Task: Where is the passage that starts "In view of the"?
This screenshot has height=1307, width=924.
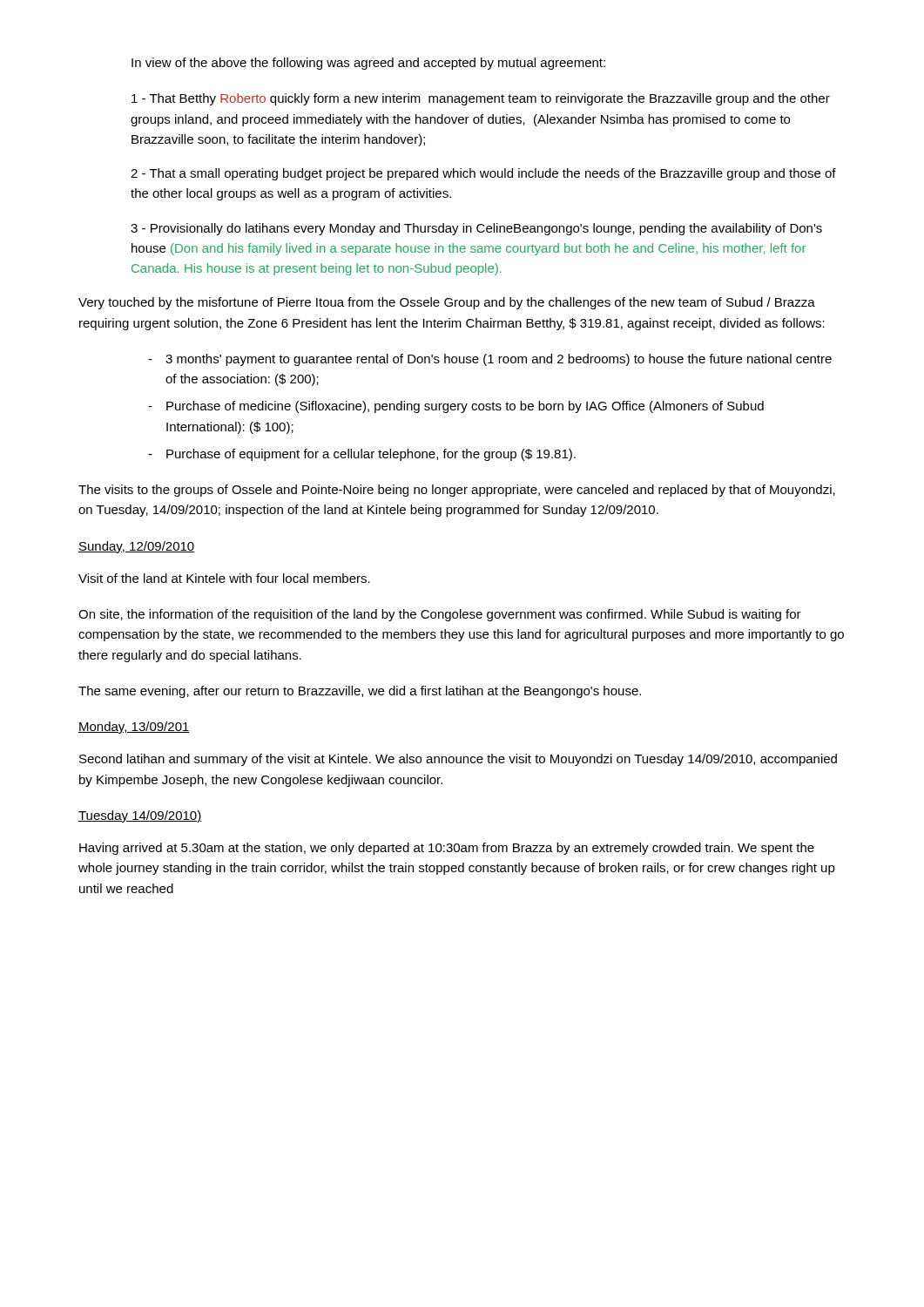Action: click(x=368, y=62)
